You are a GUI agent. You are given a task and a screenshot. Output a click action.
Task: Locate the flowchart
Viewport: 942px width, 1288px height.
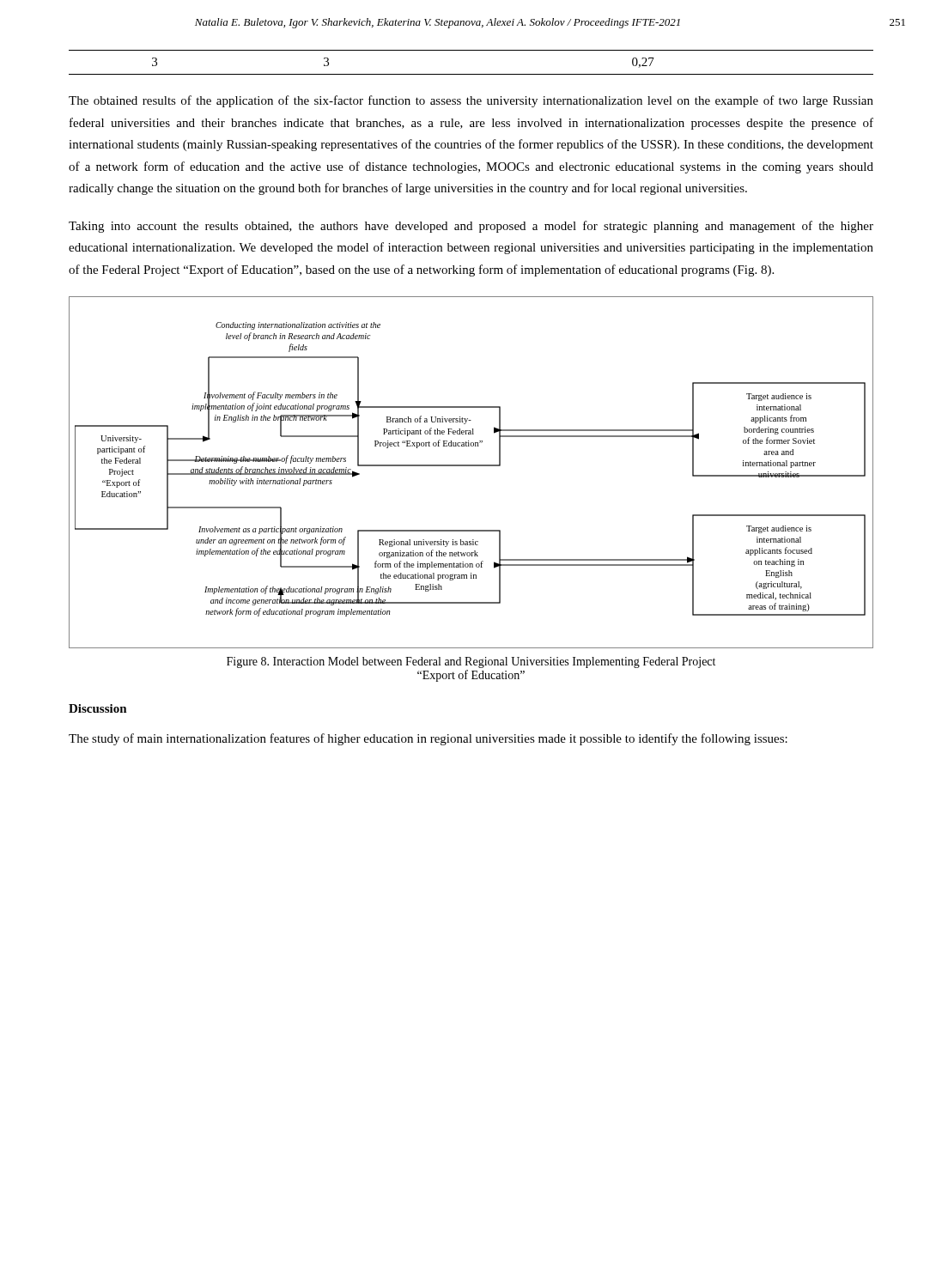471,472
